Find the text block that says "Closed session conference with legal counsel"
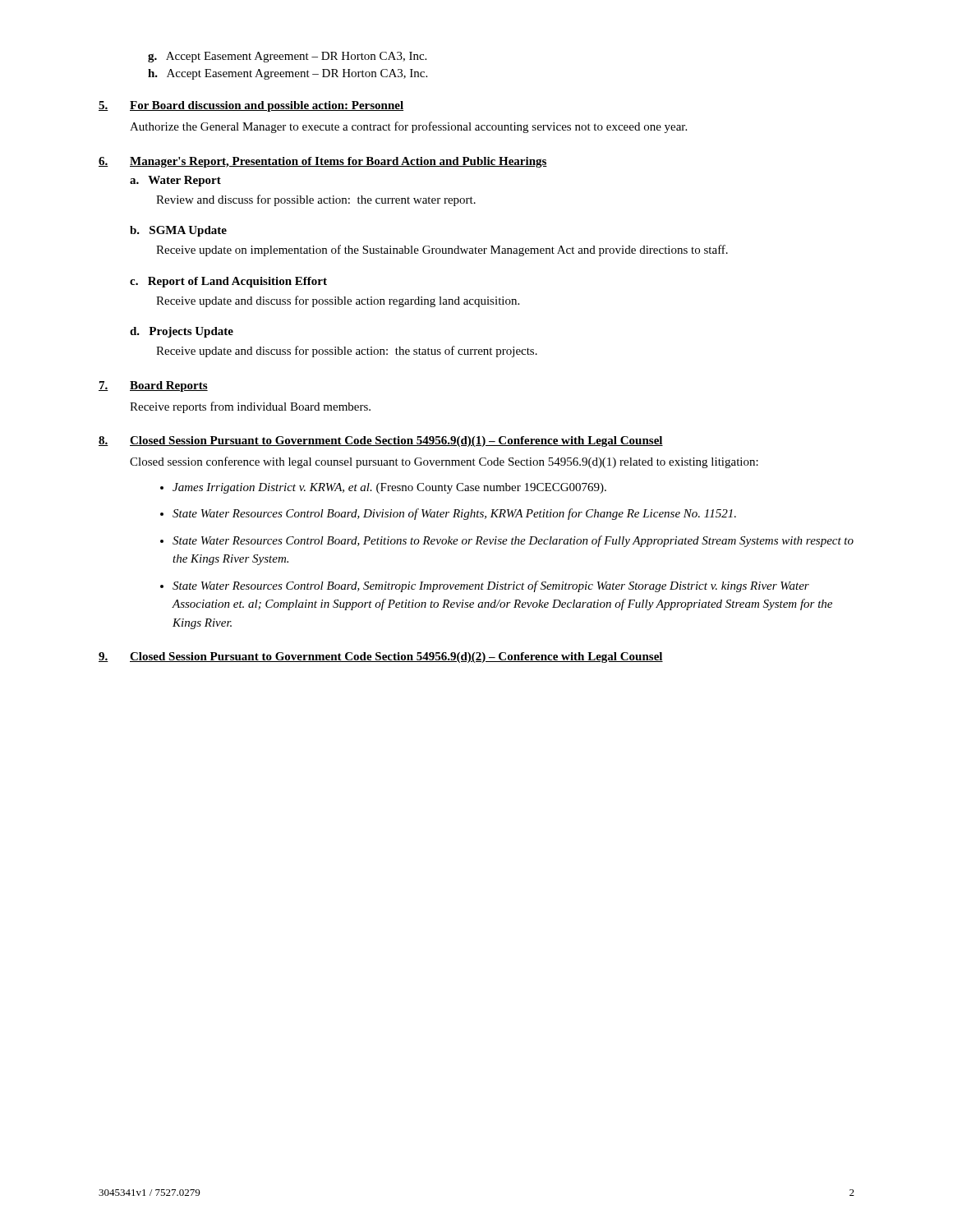Screen dimensions: 1232x953 coord(444,462)
